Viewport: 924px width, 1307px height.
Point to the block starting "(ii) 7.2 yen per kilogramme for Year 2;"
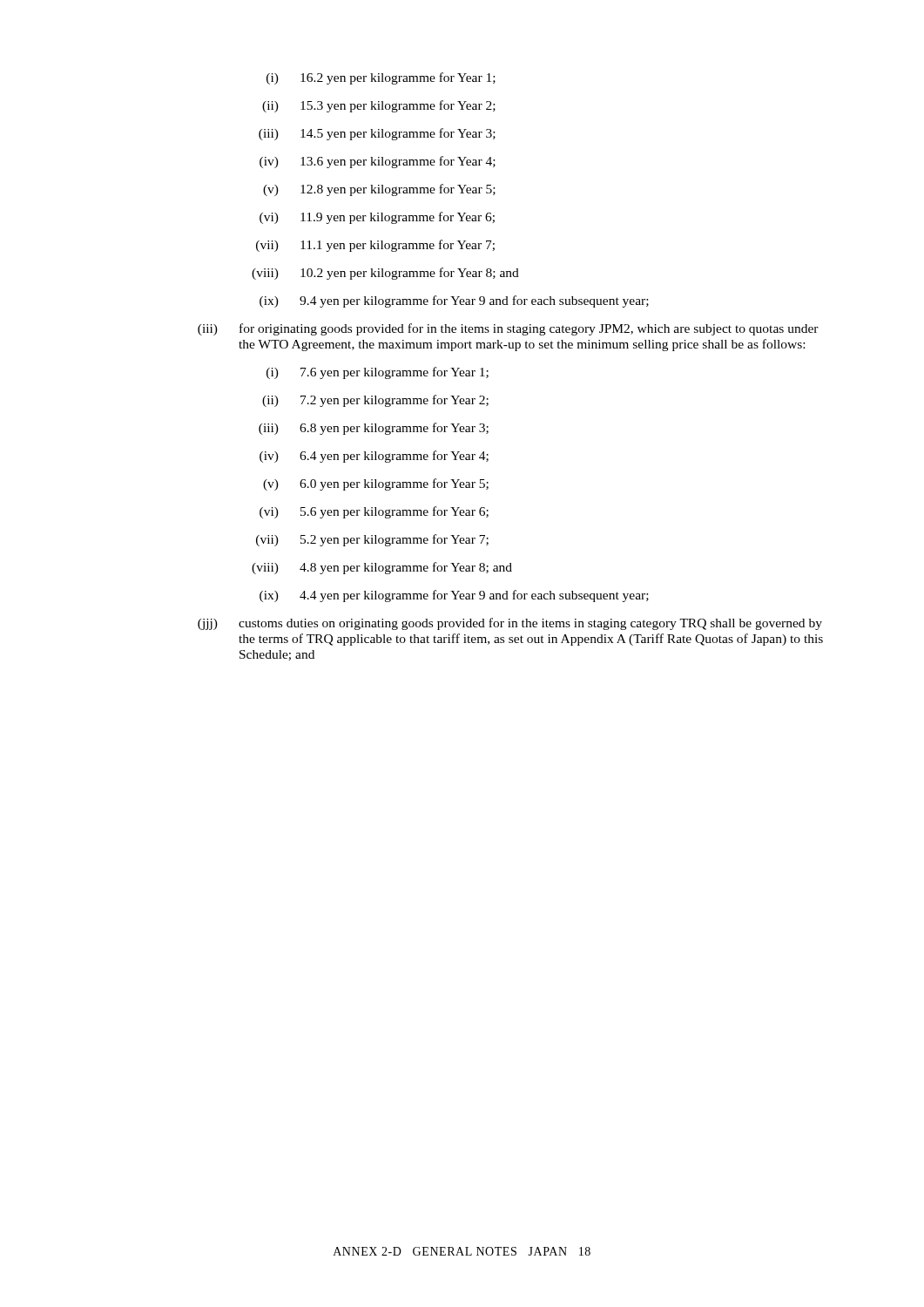[375, 401]
